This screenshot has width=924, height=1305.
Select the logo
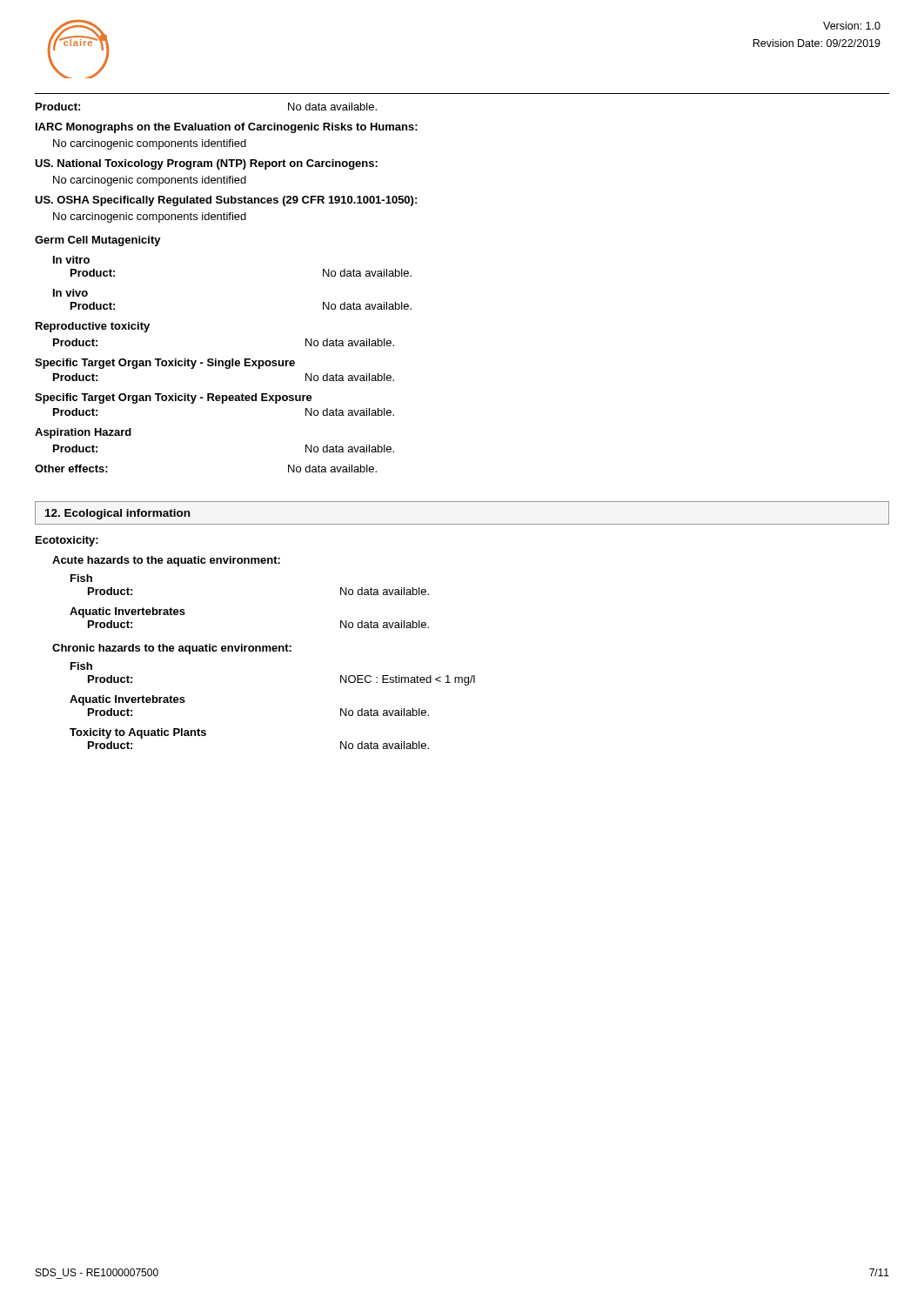pyautogui.click(x=70, y=49)
